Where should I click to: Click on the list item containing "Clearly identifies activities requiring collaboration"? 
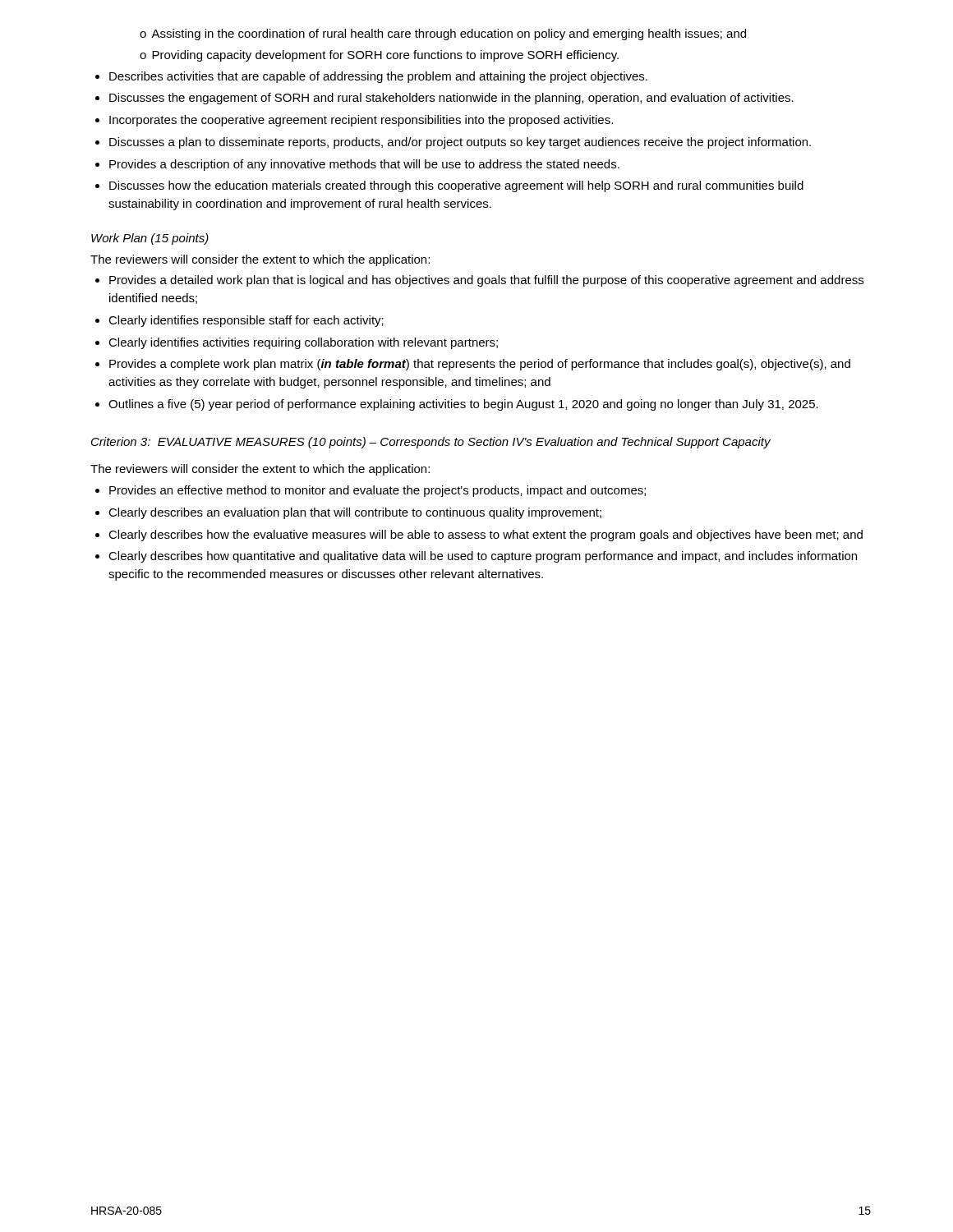click(481, 342)
